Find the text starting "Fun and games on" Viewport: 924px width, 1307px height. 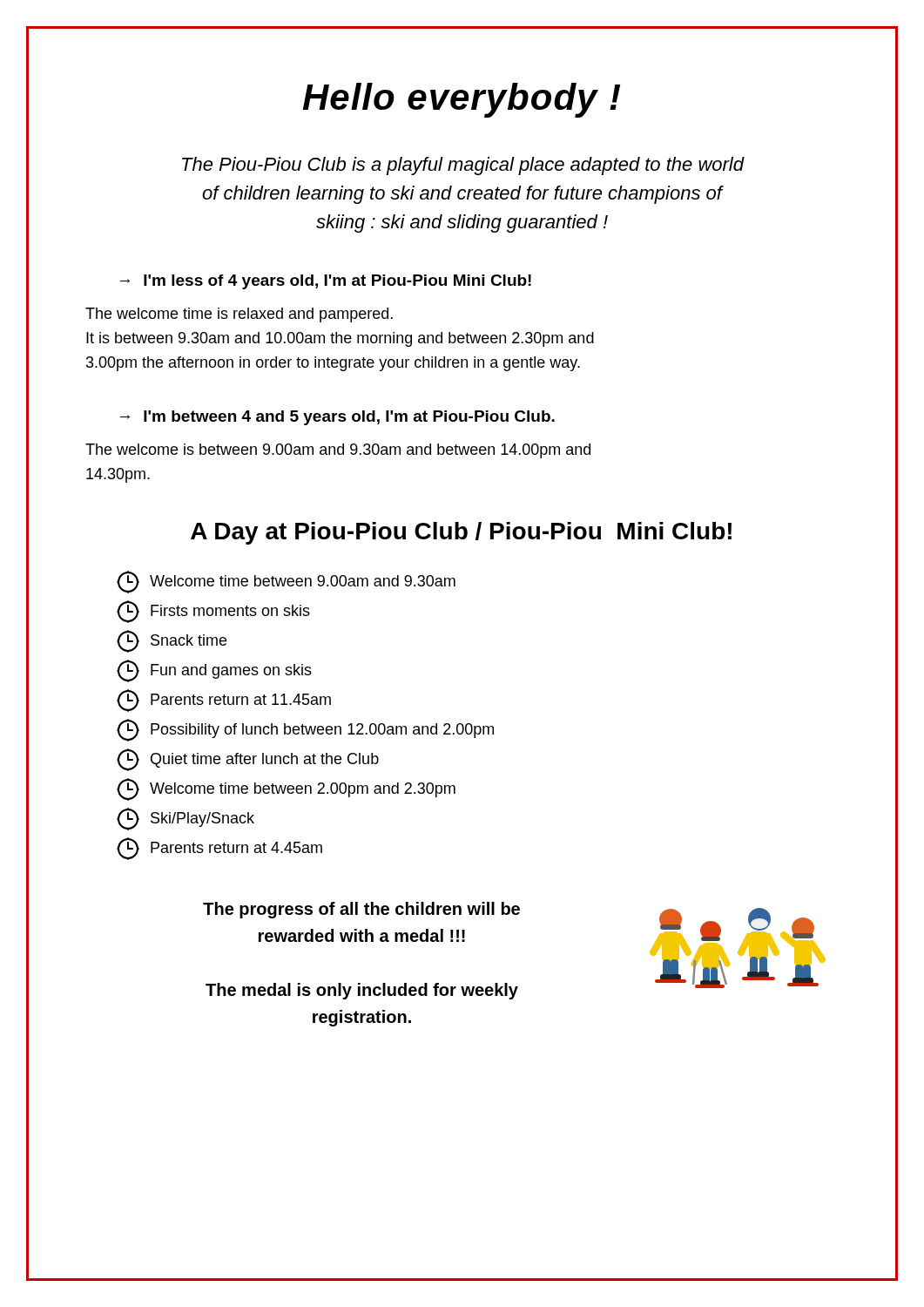tap(214, 671)
